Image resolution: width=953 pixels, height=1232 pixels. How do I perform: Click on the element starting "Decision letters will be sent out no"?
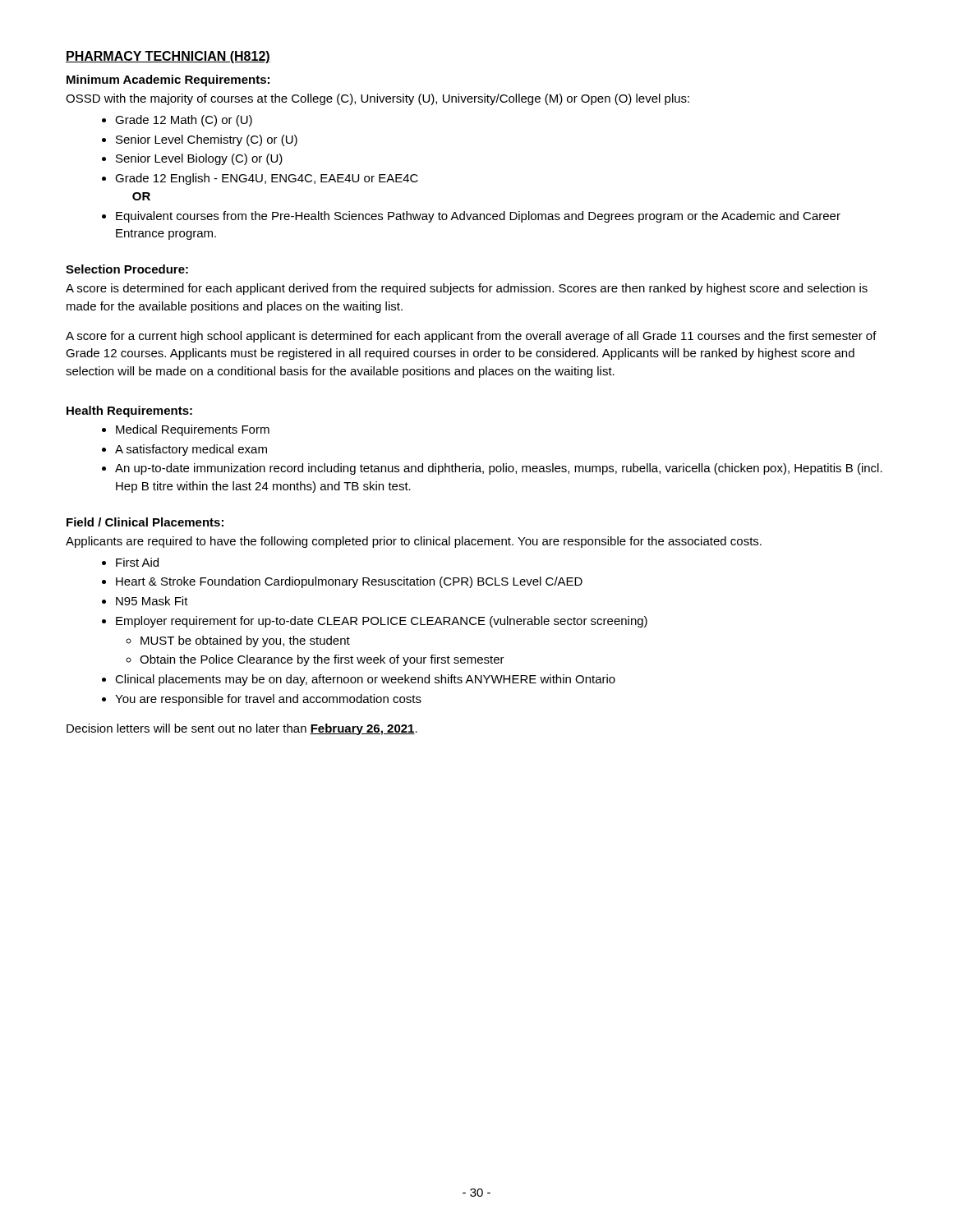(242, 728)
